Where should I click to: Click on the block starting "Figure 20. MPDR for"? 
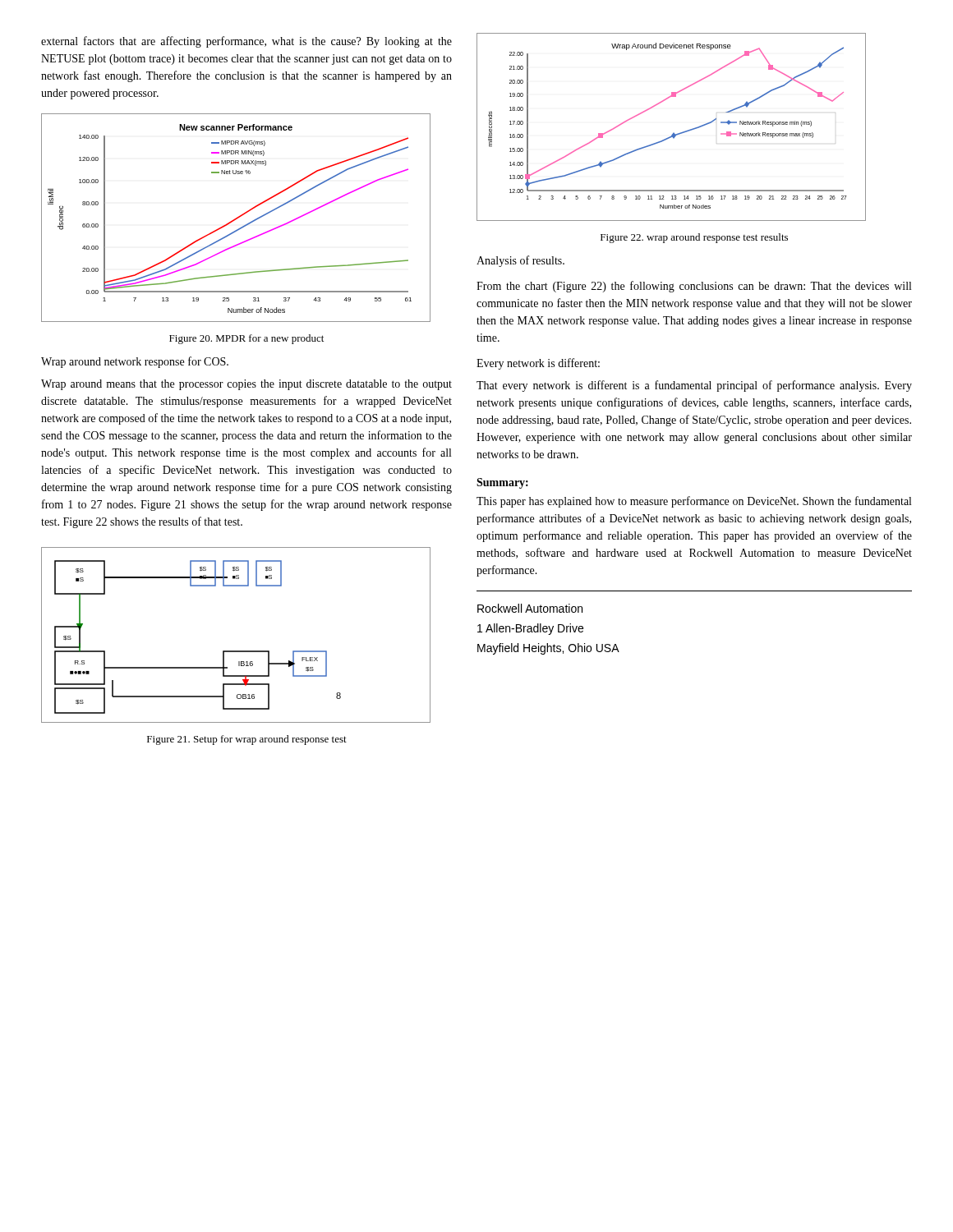(246, 338)
